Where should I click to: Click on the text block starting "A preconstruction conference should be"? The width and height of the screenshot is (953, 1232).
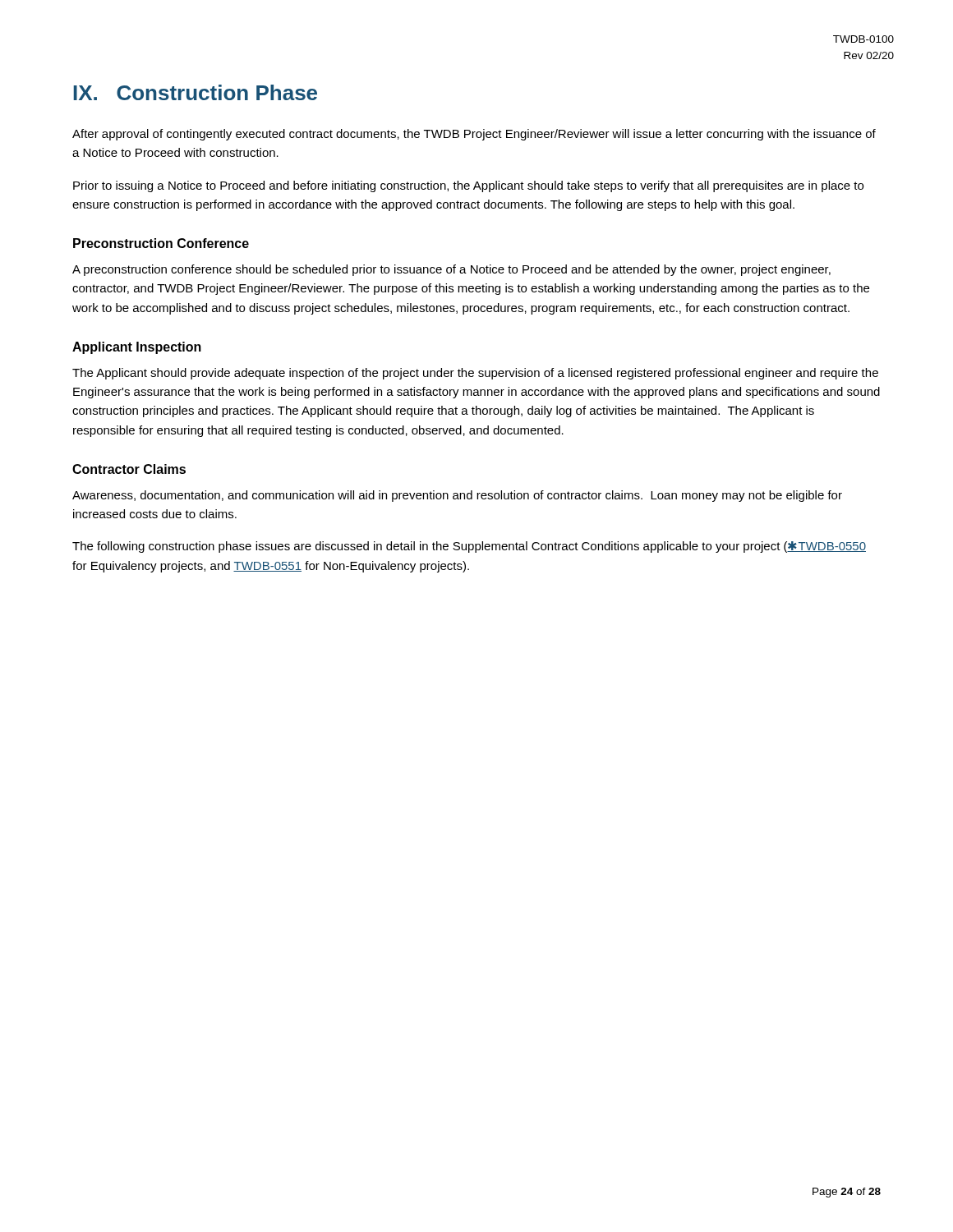[x=471, y=288]
